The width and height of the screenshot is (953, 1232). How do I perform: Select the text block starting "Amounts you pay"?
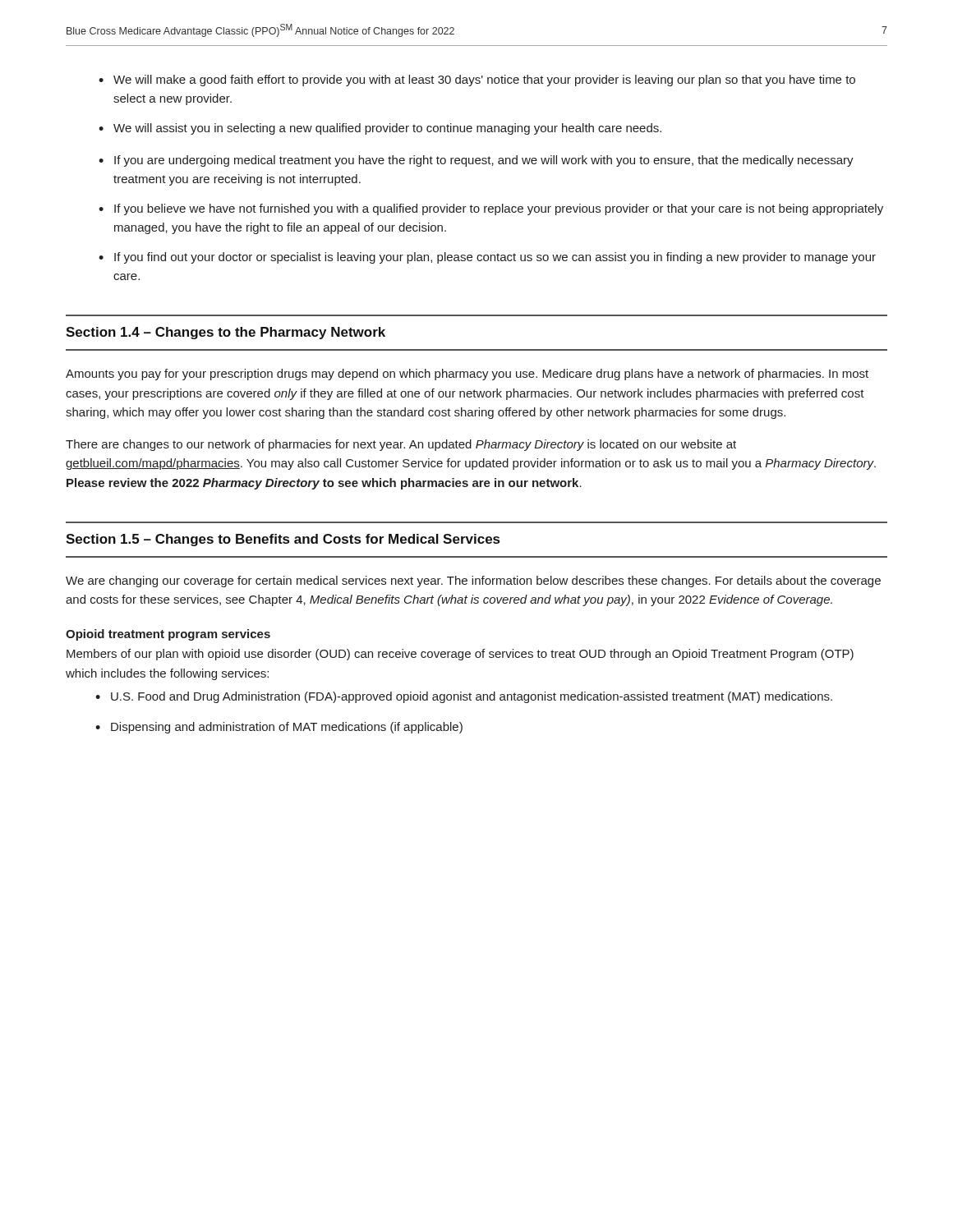(x=467, y=393)
